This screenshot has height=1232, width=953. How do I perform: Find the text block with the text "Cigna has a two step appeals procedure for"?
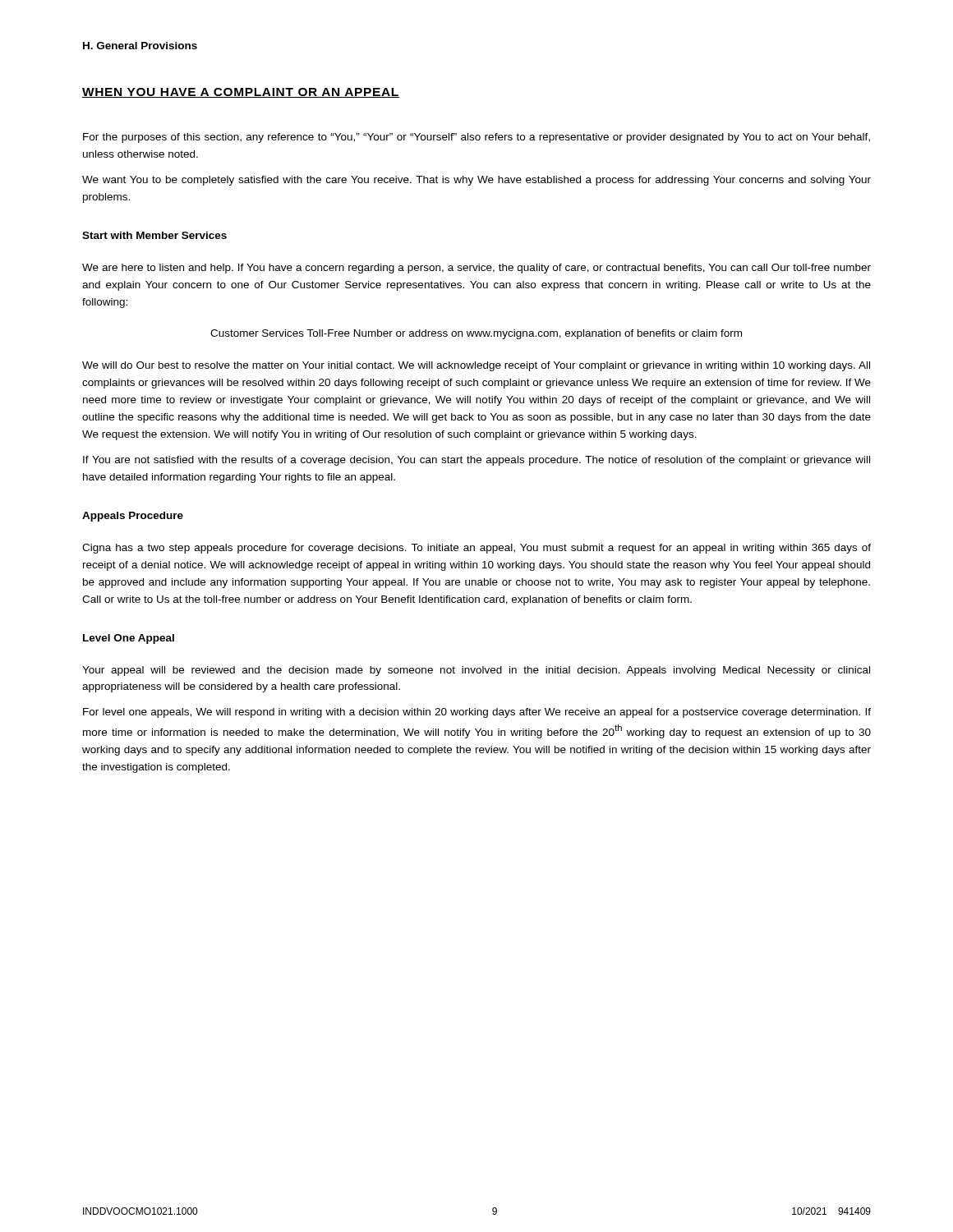(476, 573)
